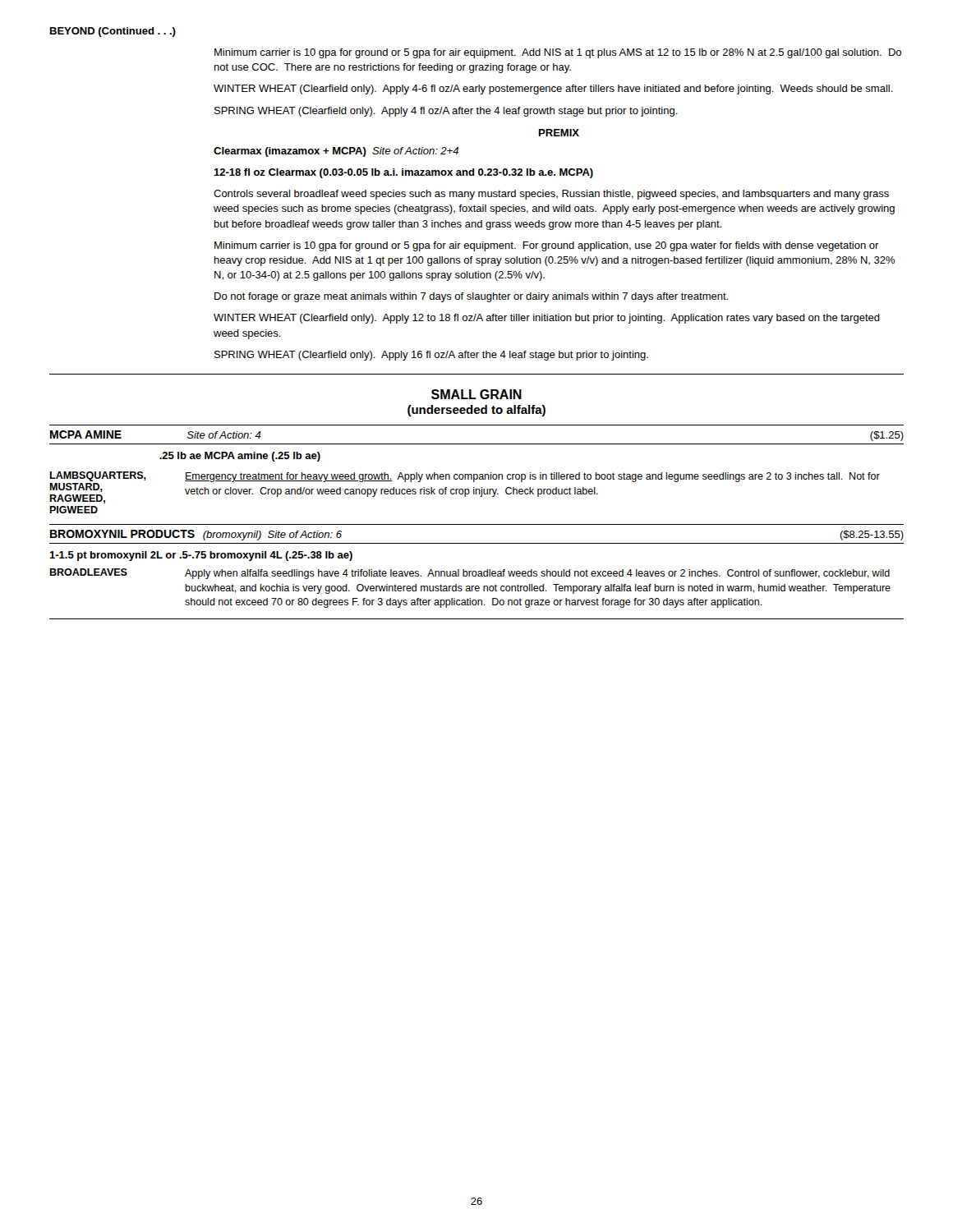Select the block starting "Clearmax (imazamox + MCPA) Site of"
This screenshot has width=953, height=1232.
click(336, 152)
